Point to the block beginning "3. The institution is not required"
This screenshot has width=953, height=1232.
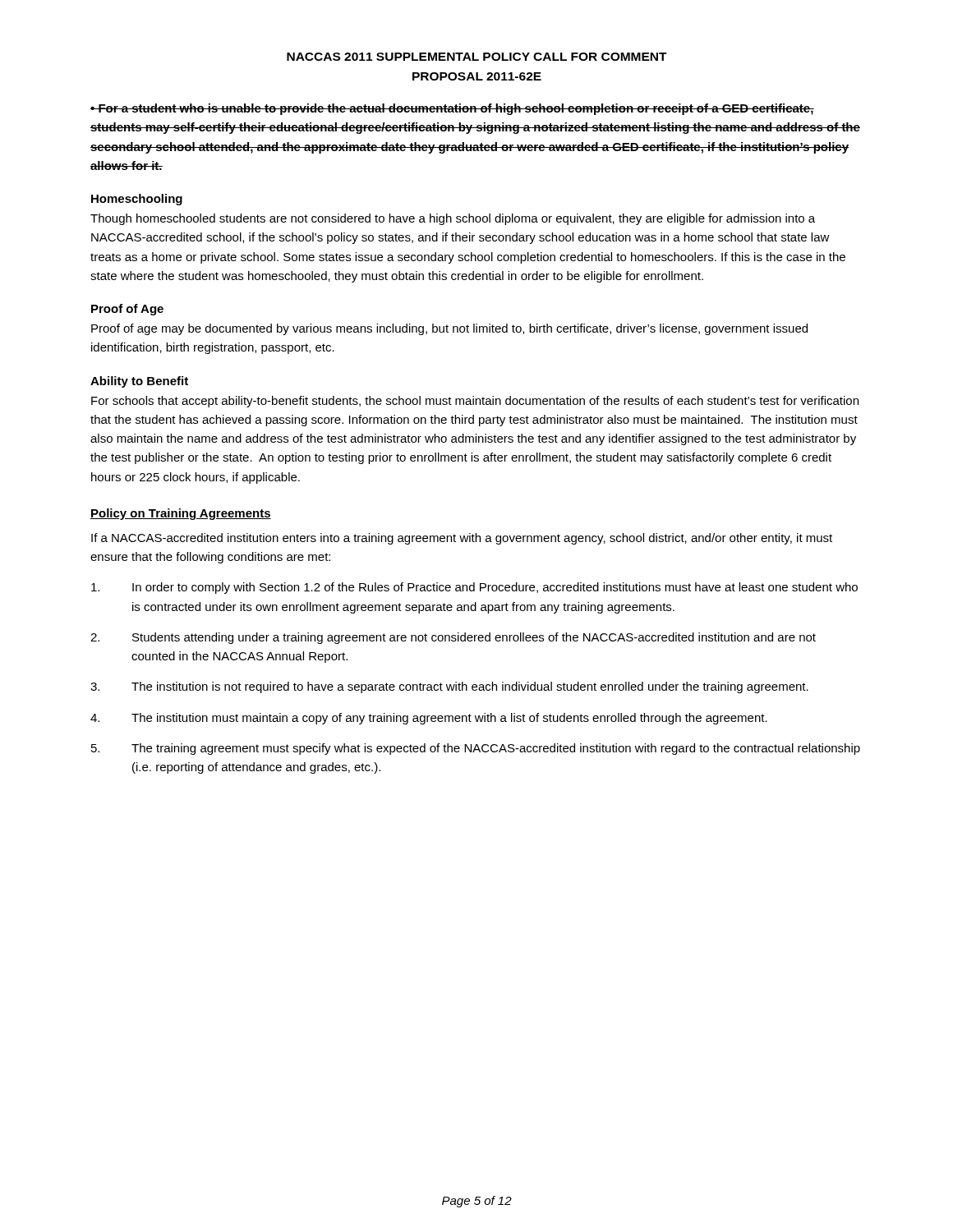click(x=476, y=687)
